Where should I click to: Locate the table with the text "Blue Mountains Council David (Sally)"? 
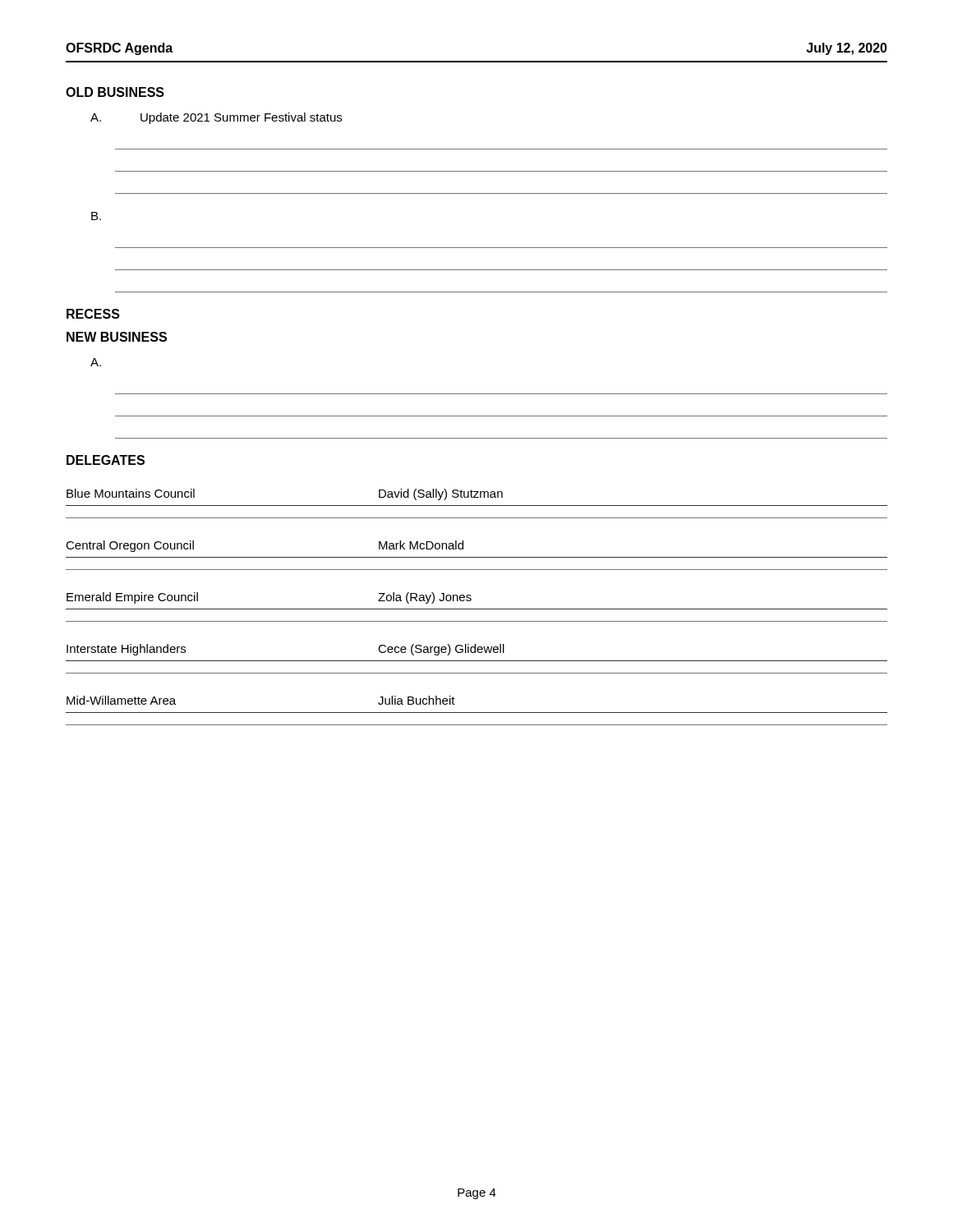(476, 602)
